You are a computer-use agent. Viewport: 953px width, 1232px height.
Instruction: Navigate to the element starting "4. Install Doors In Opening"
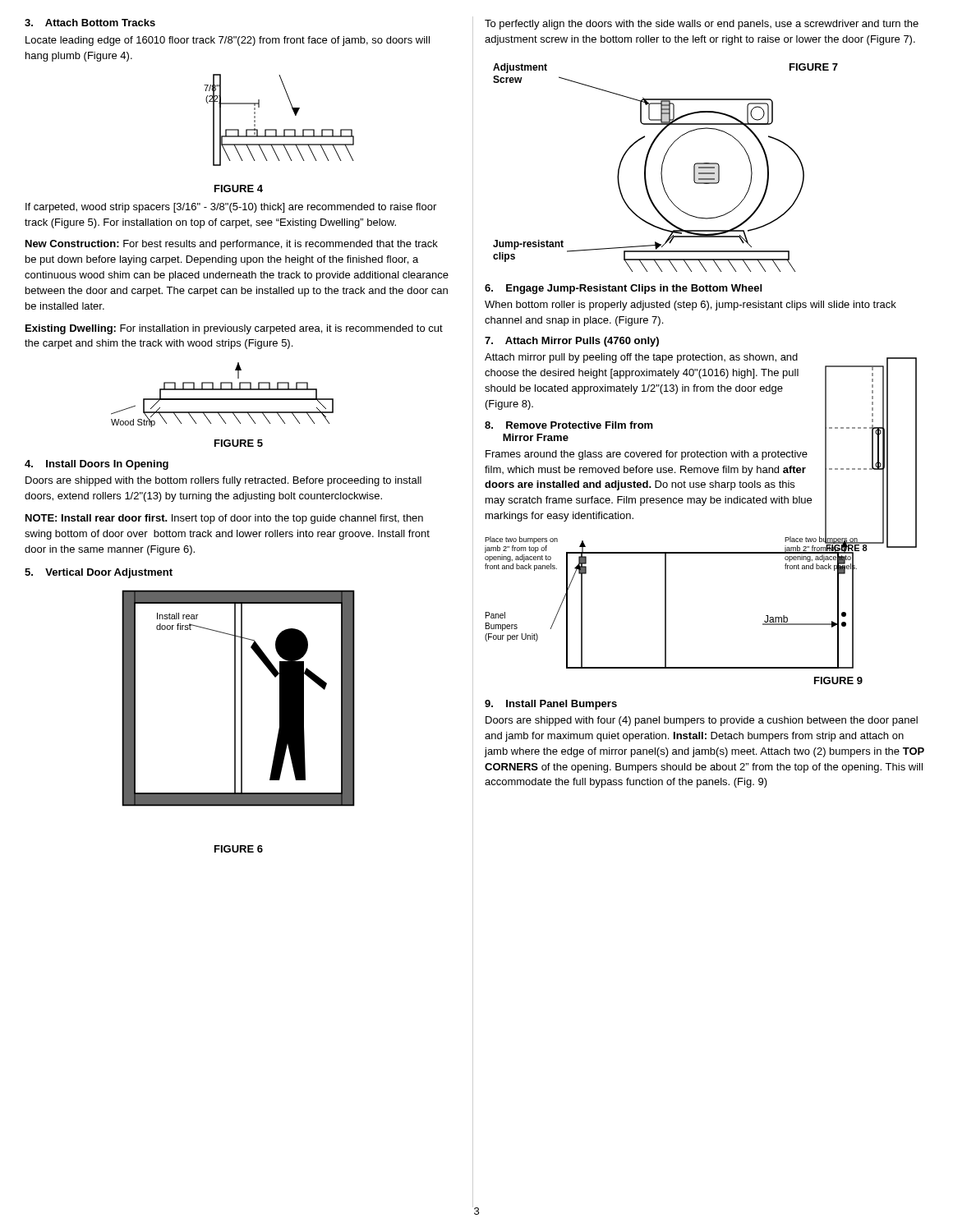point(97,464)
